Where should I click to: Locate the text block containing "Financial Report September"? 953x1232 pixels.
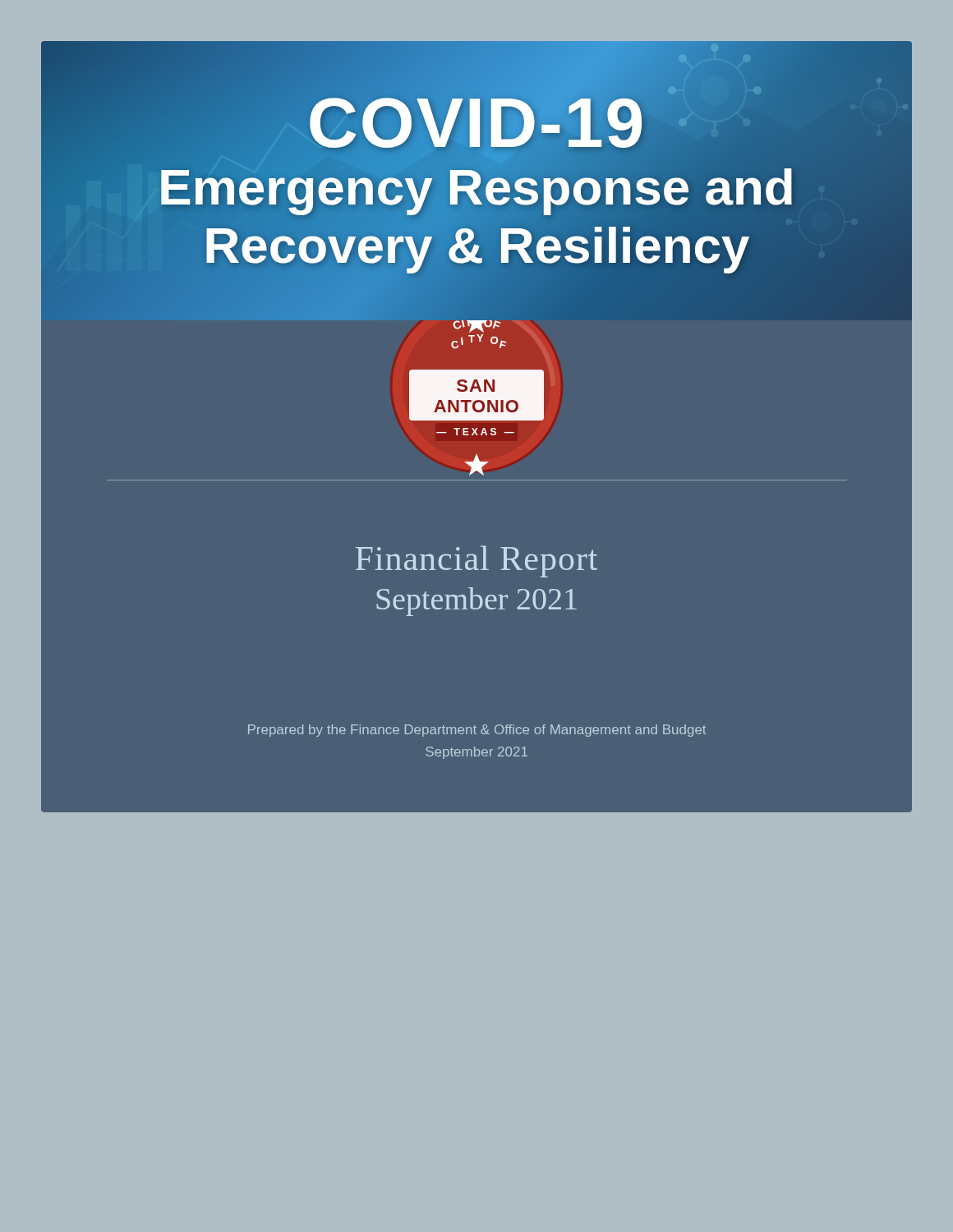pyautogui.click(x=476, y=579)
